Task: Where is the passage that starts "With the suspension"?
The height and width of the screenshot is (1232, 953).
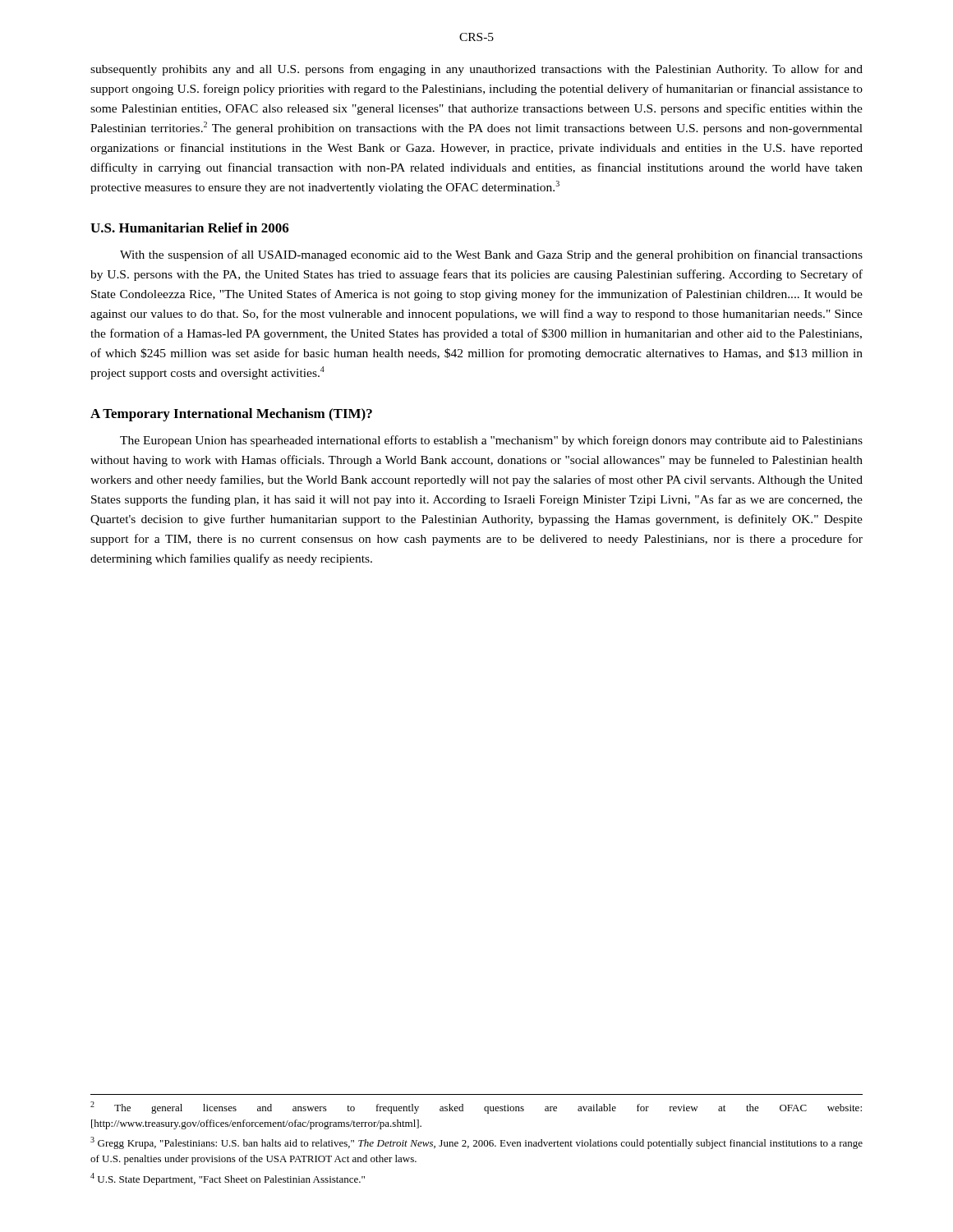Action: click(476, 313)
